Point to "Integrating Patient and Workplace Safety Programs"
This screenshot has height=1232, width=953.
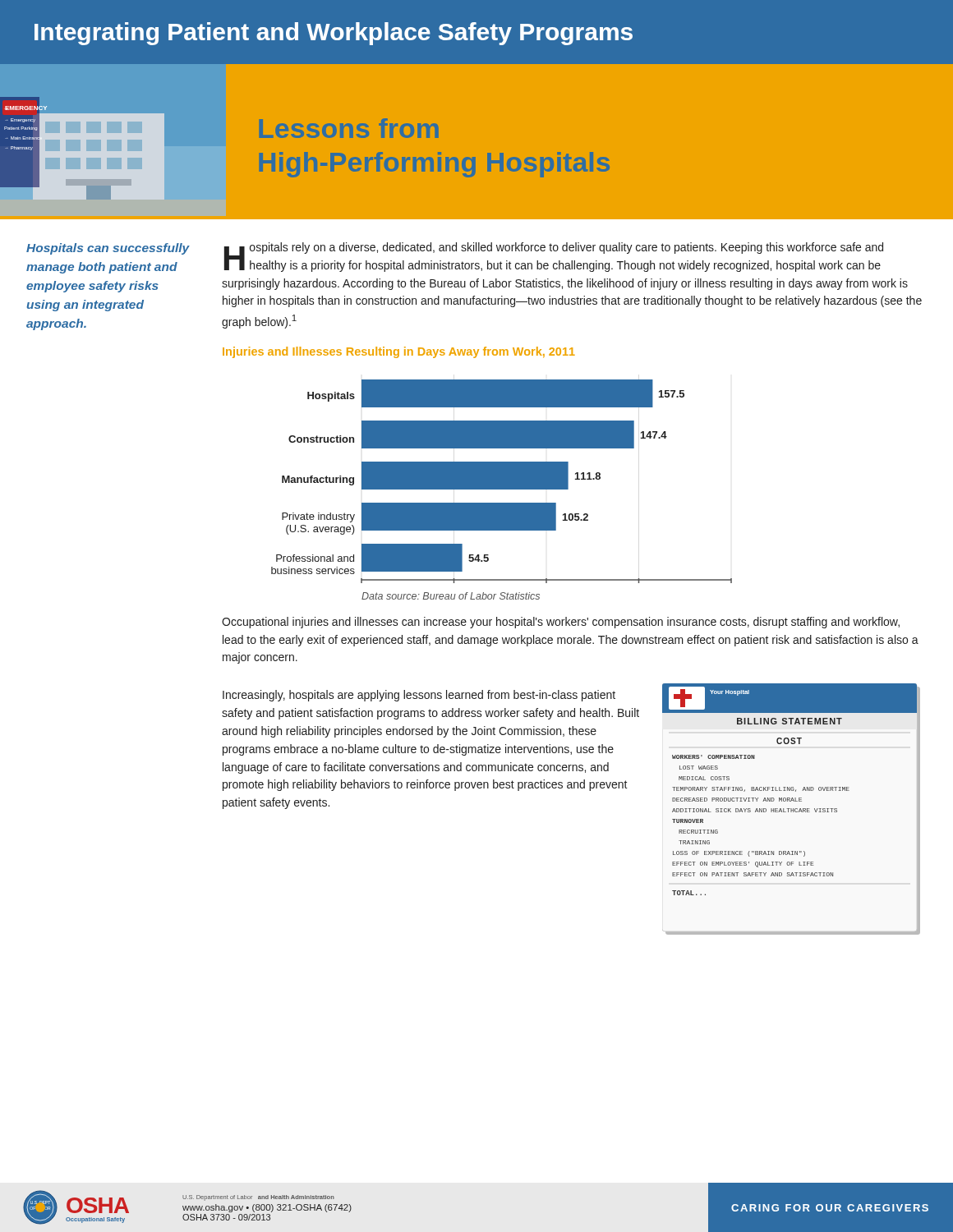pos(476,32)
